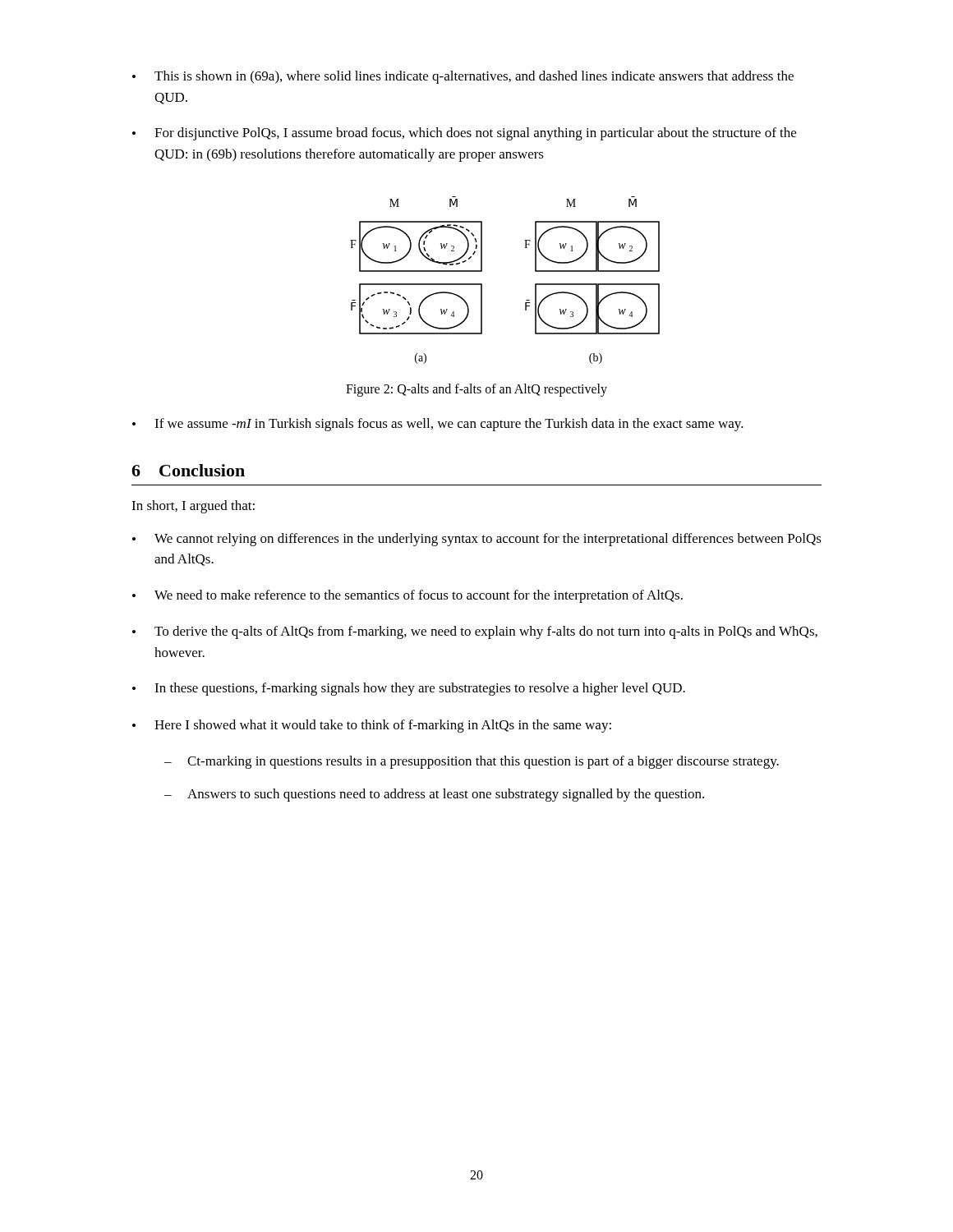The height and width of the screenshot is (1232, 953).
Task: Find the region starting "• We cannot relying on"
Action: point(476,549)
